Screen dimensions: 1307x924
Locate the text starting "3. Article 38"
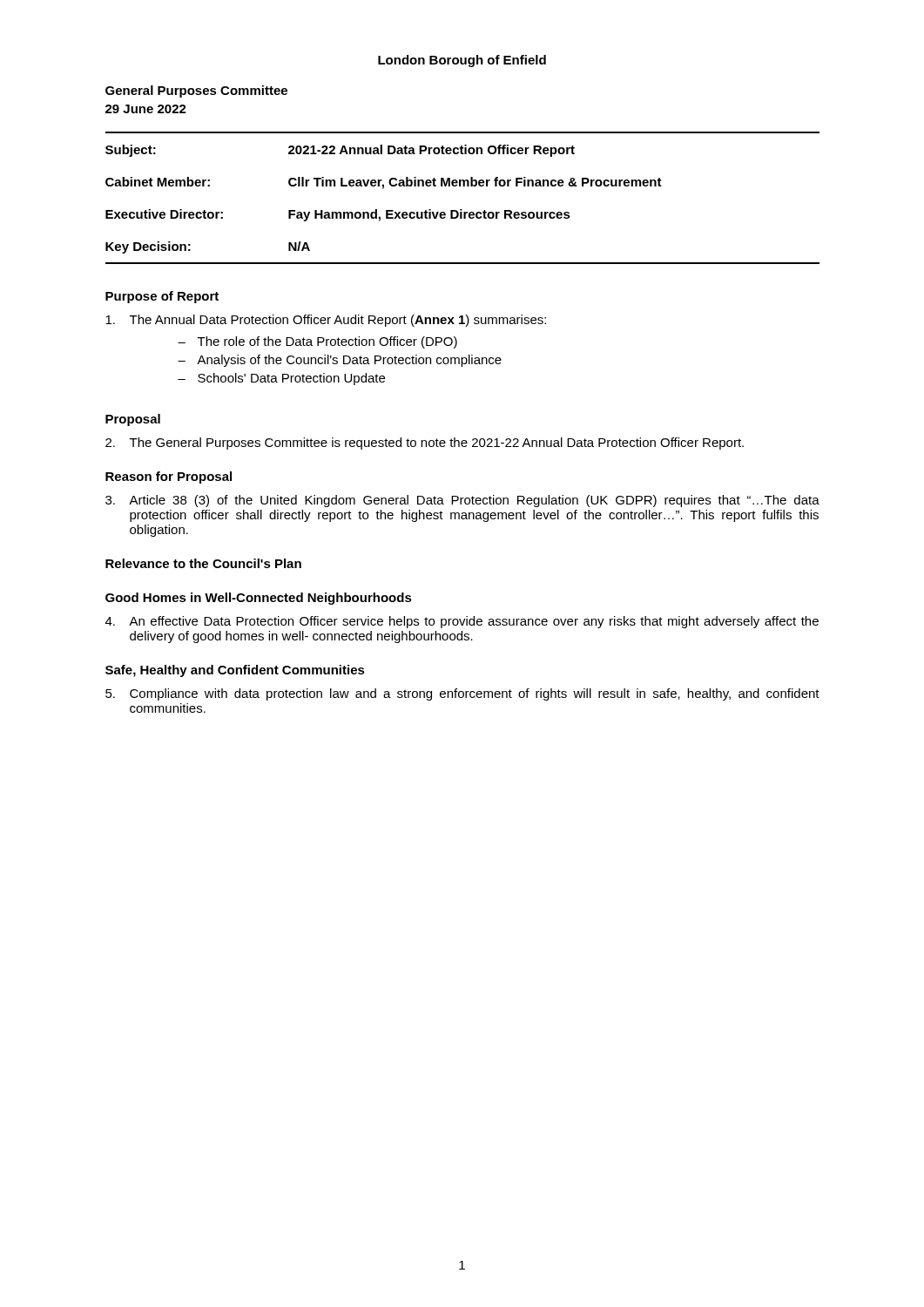tap(462, 515)
